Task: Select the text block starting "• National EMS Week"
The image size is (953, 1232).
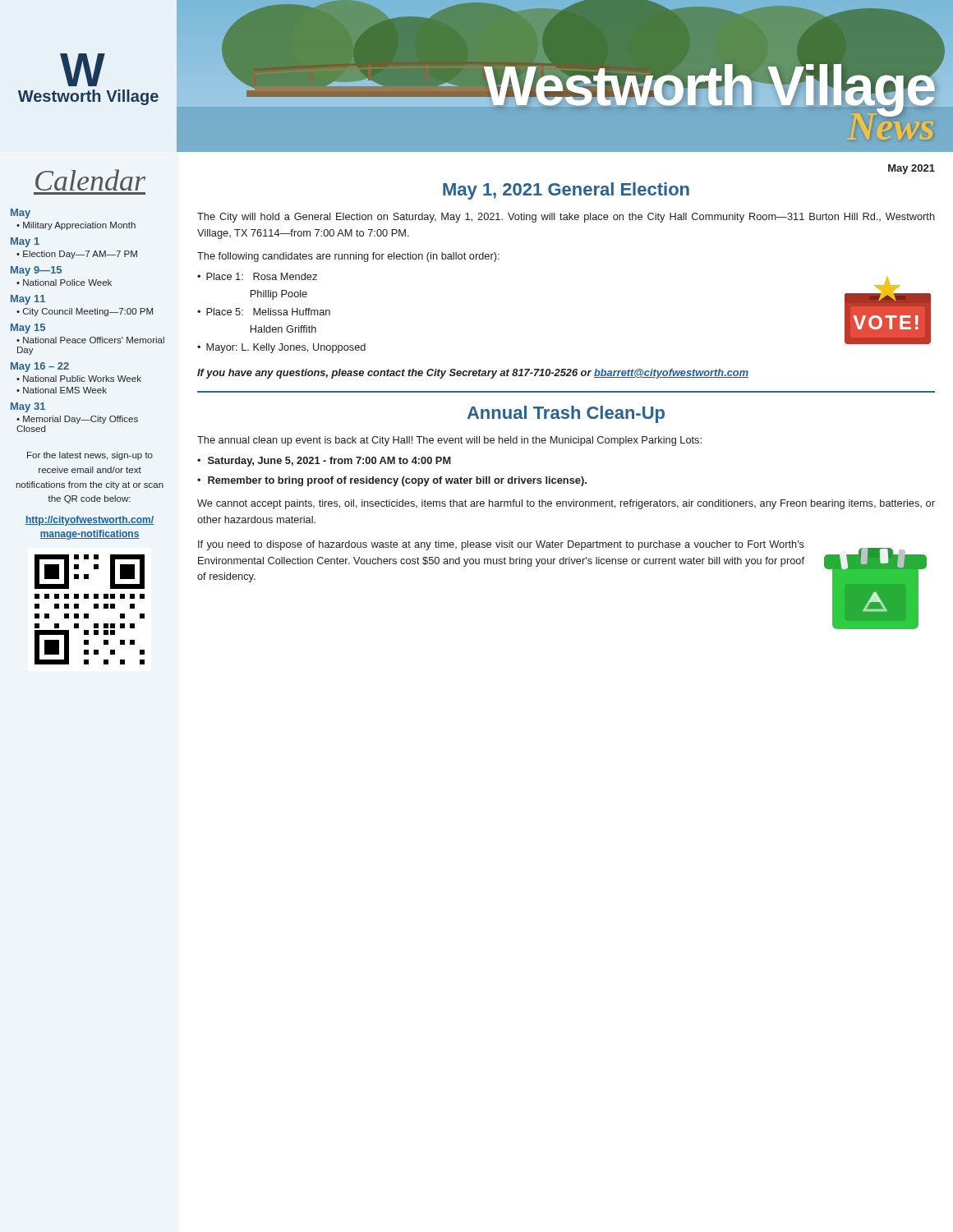Action: pos(62,390)
